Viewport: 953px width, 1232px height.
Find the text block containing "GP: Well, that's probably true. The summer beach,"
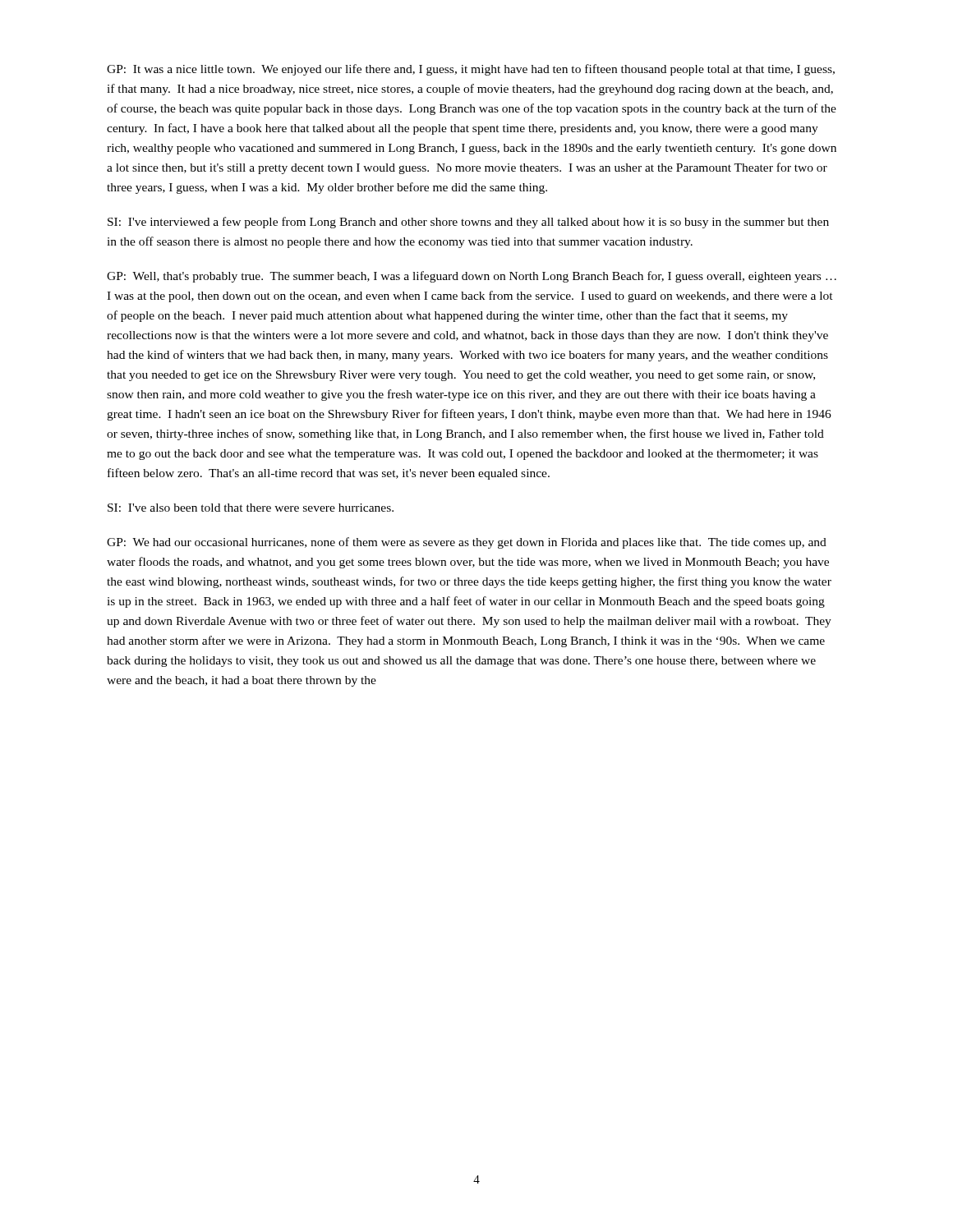pos(472,374)
